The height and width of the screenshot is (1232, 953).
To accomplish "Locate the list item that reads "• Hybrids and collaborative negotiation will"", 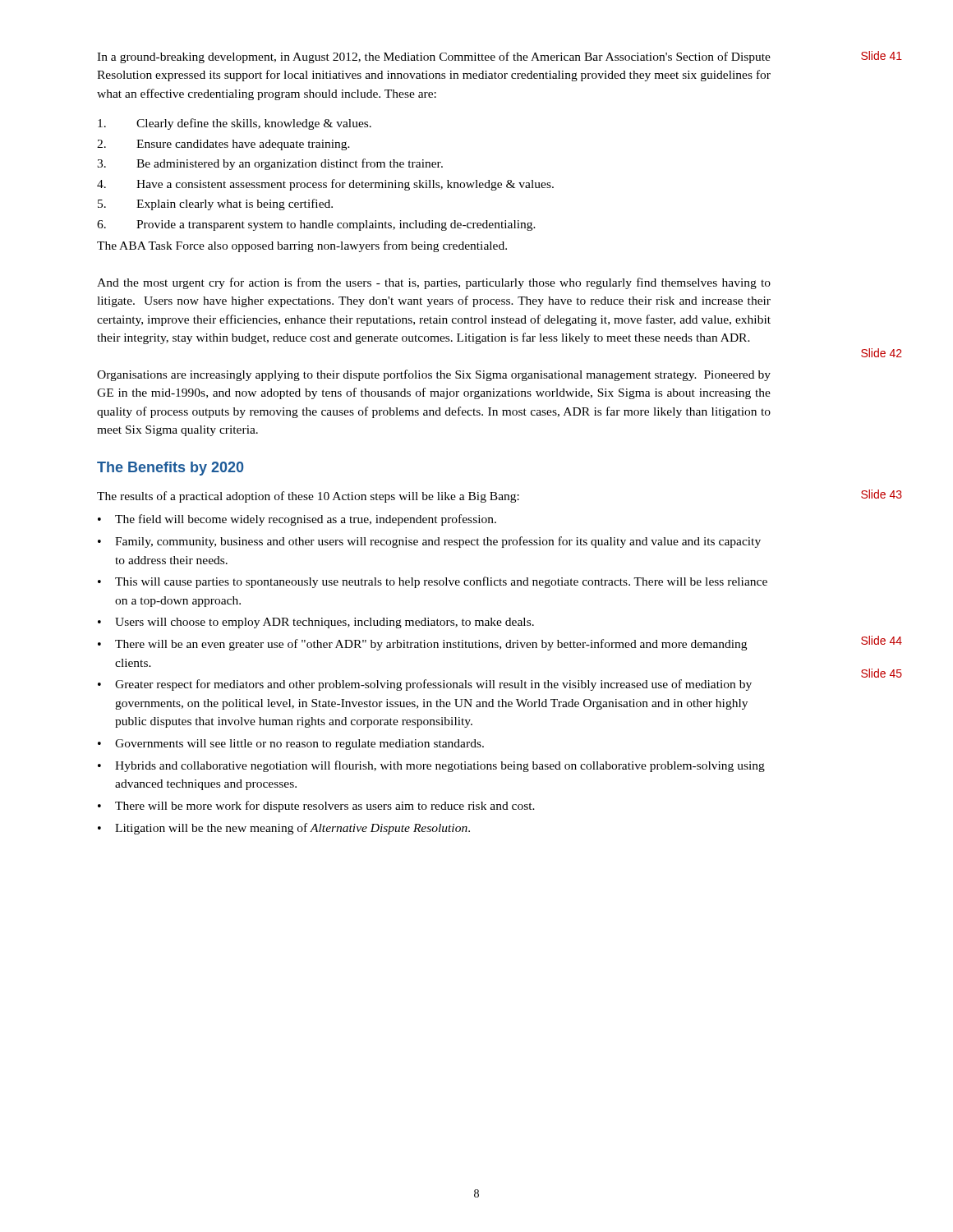I will 434,775.
